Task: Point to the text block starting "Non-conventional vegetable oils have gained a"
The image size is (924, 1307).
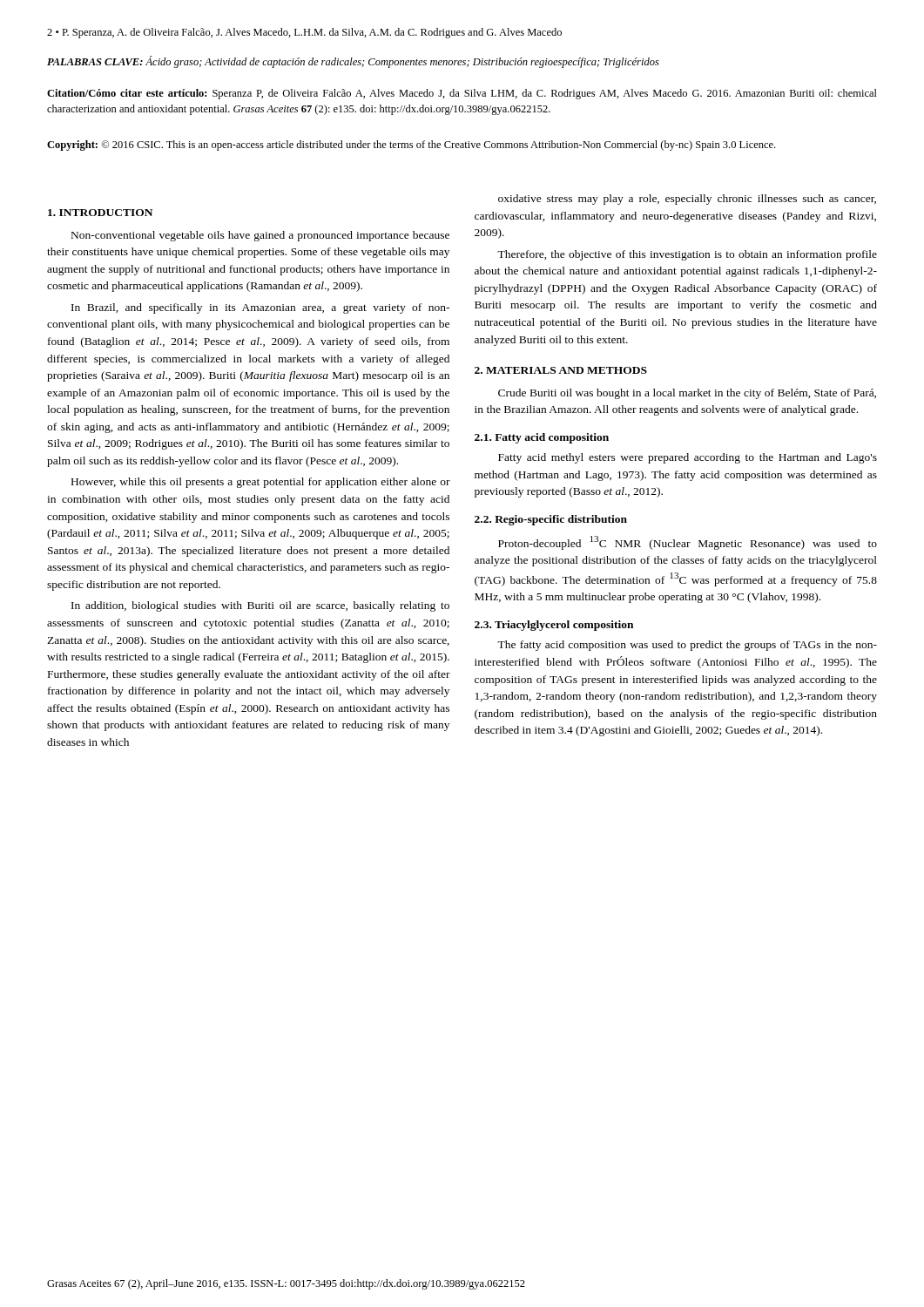Action: click(x=248, y=488)
